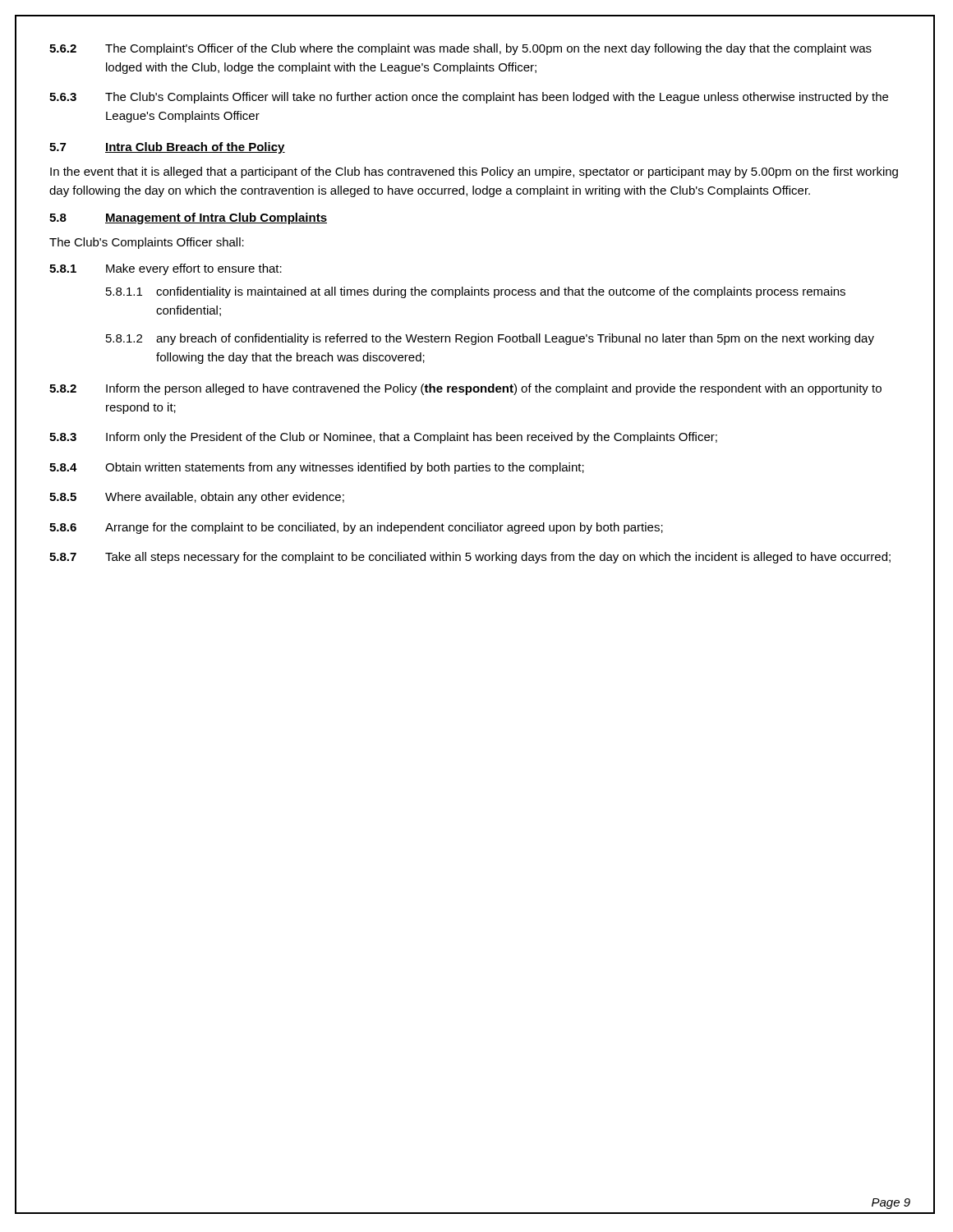Select the list item with the text "5.8.2 Inform the person"
This screenshot has height=1232, width=953.
tap(475, 398)
